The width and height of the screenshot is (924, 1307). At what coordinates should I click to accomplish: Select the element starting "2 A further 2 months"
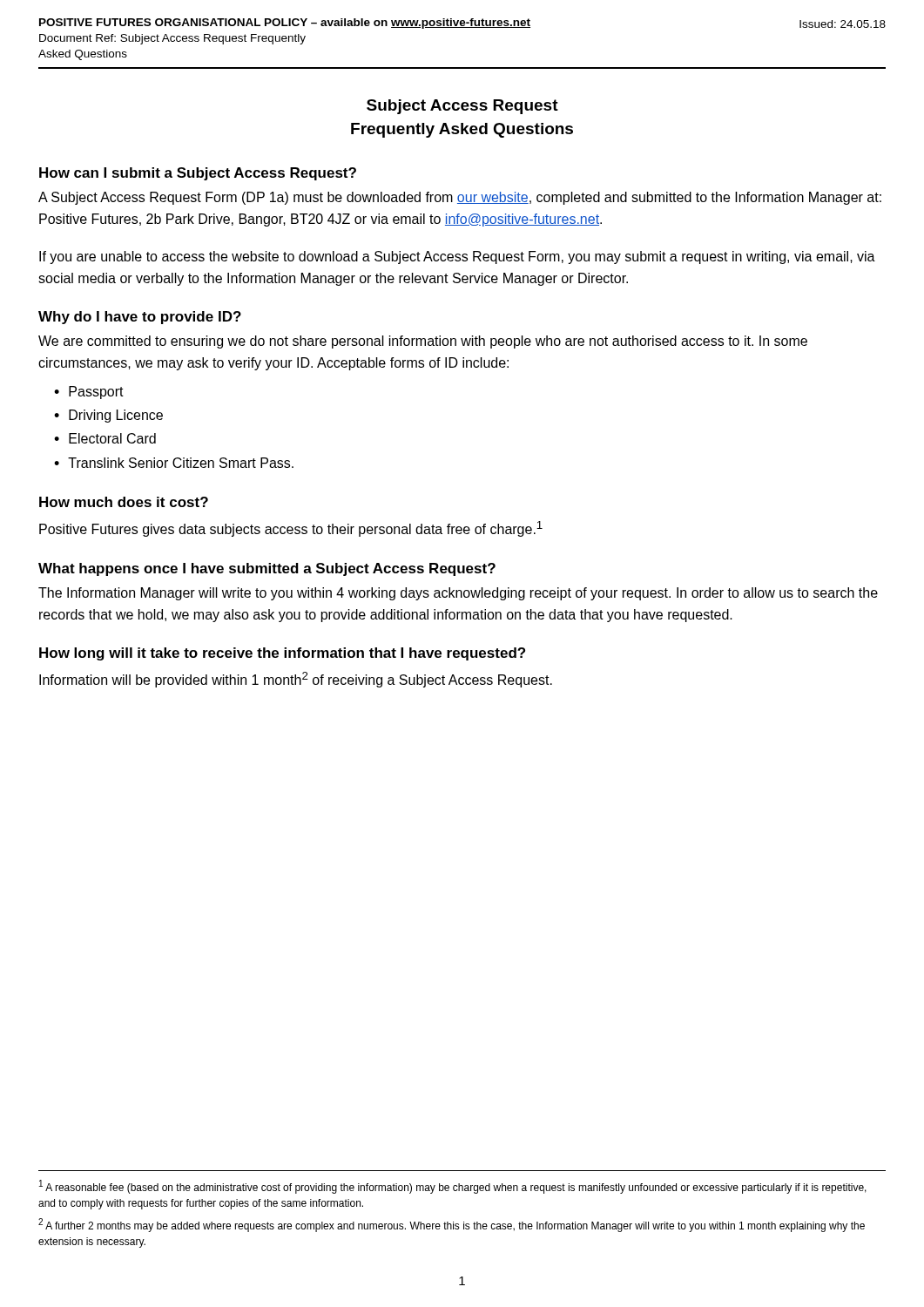click(x=452, y=1232)
